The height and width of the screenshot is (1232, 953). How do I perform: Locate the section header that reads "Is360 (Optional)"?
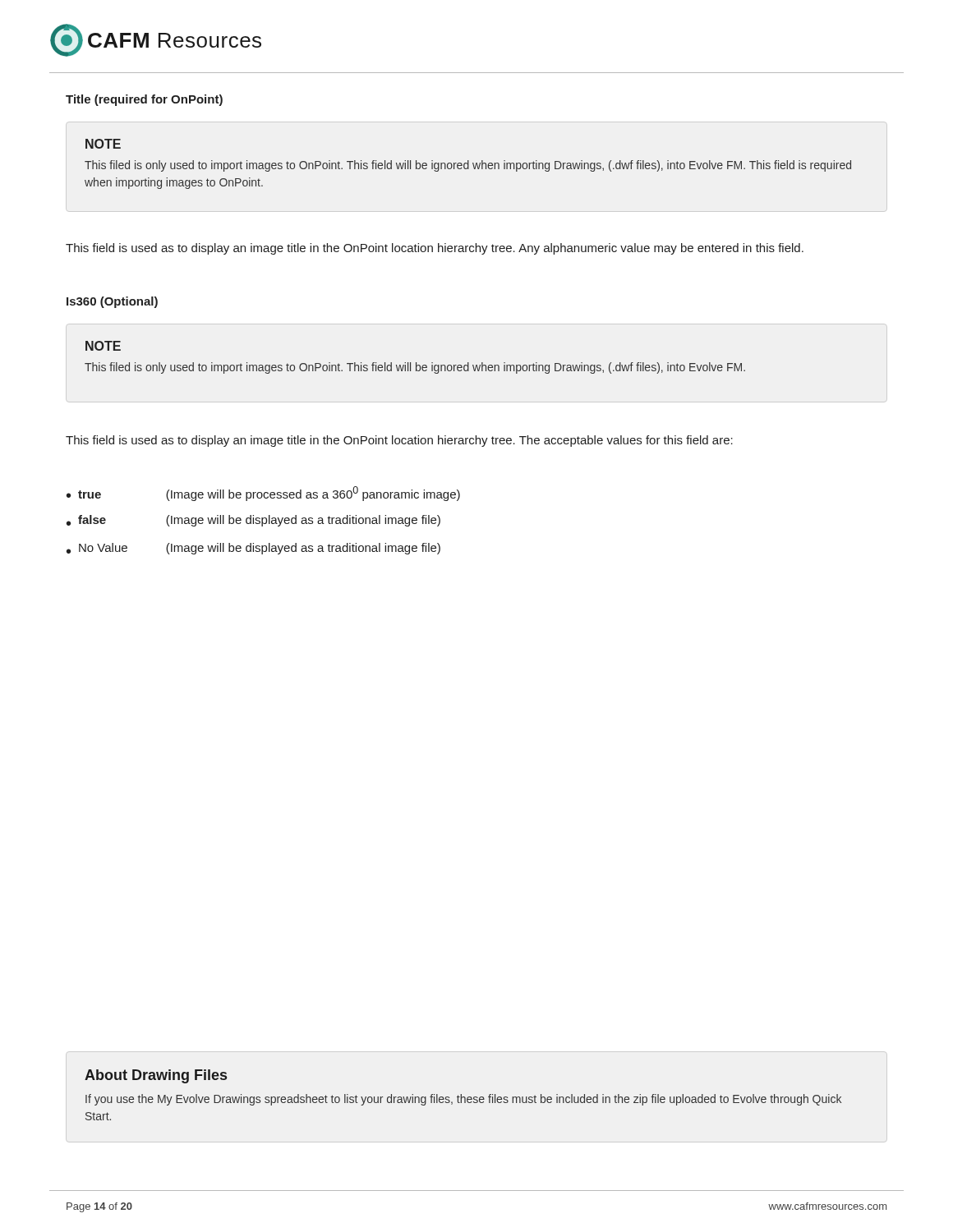(x=112, y=301)
